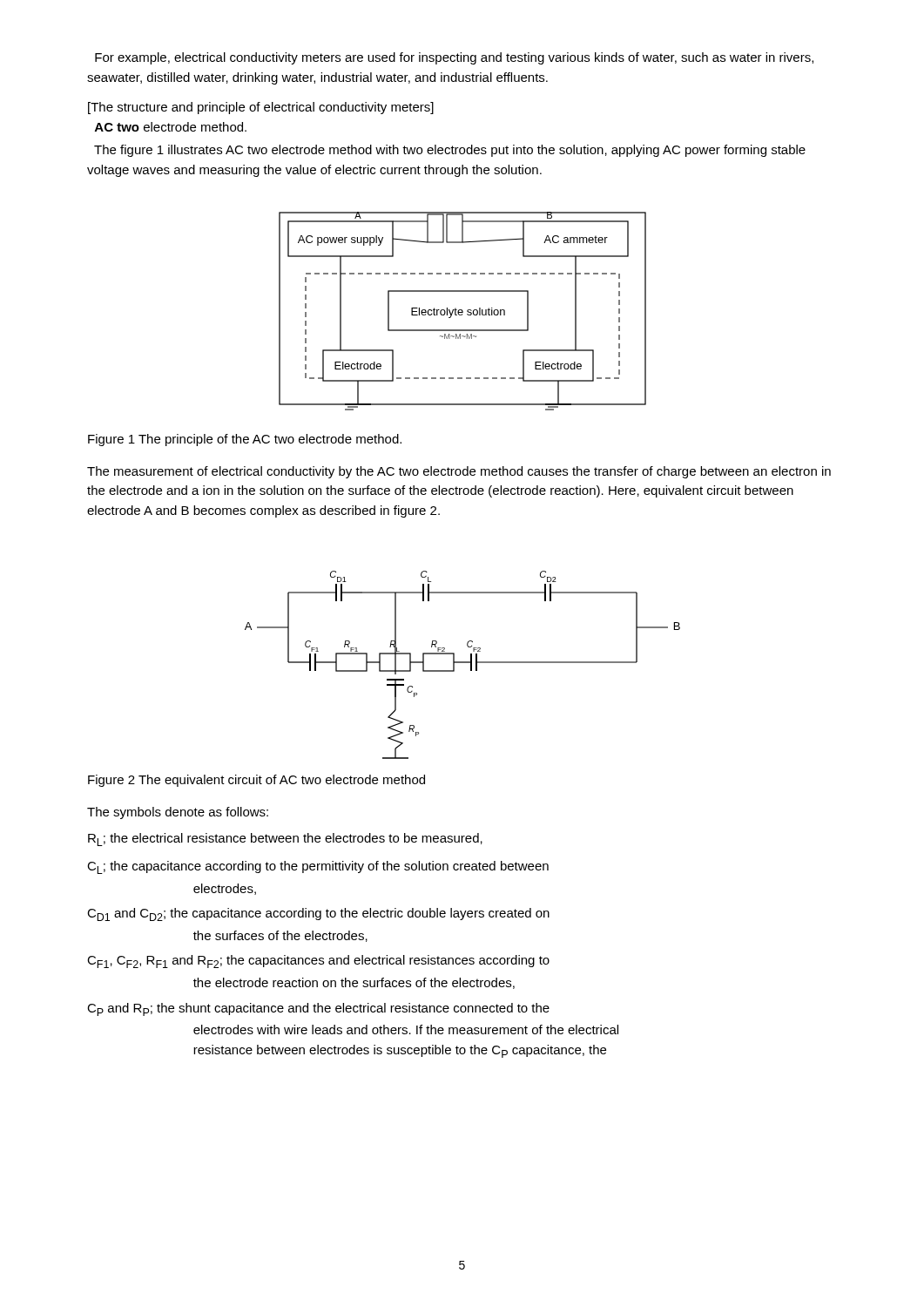The width and height of the screenshot is (924, 1307).
Task: Find the region starting "For example, electrical conductivity meters are"
Action: pos(451,67)
